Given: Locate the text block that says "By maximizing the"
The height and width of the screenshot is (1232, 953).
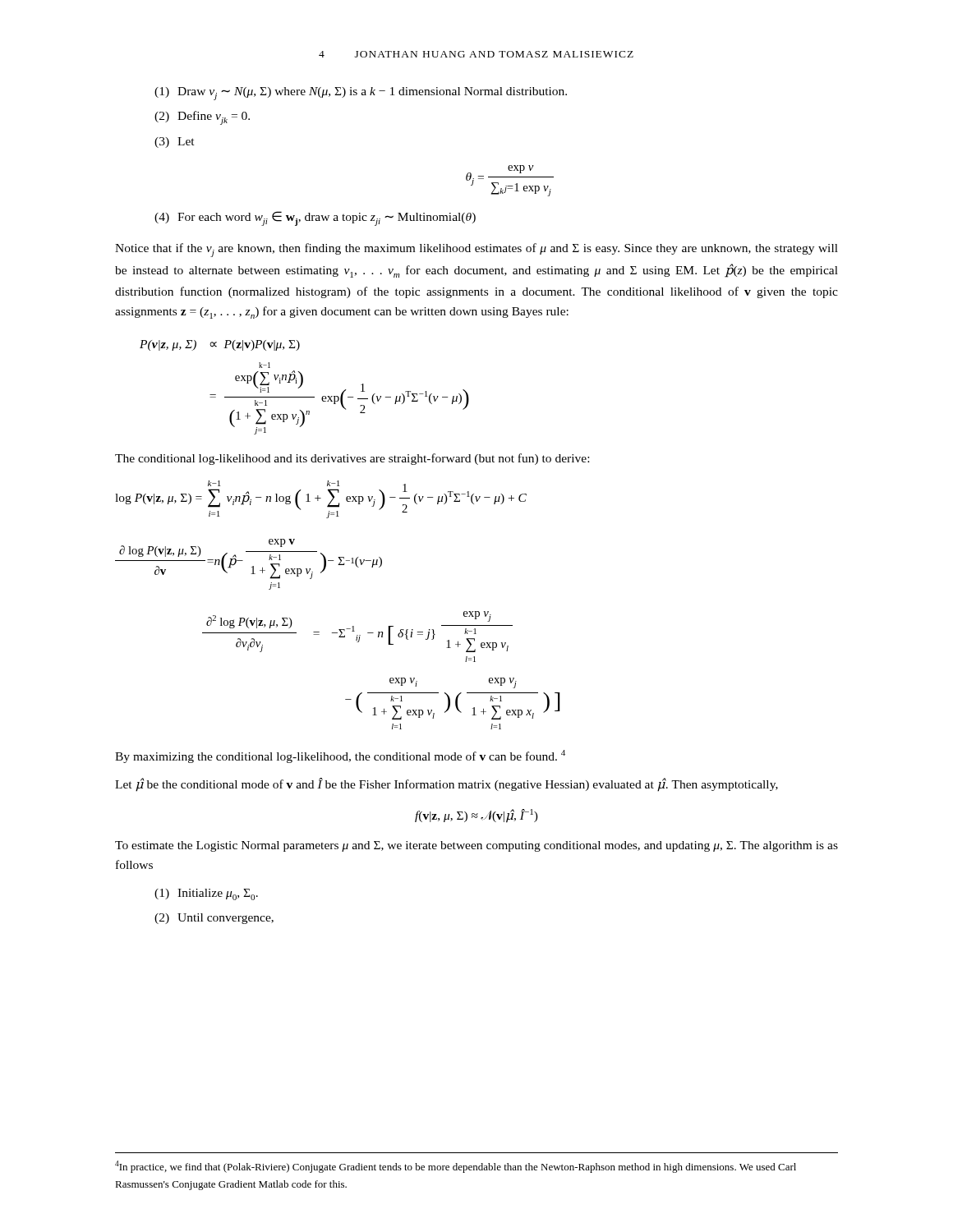Looking at the screenshot, I should click(x=340, y=756).
